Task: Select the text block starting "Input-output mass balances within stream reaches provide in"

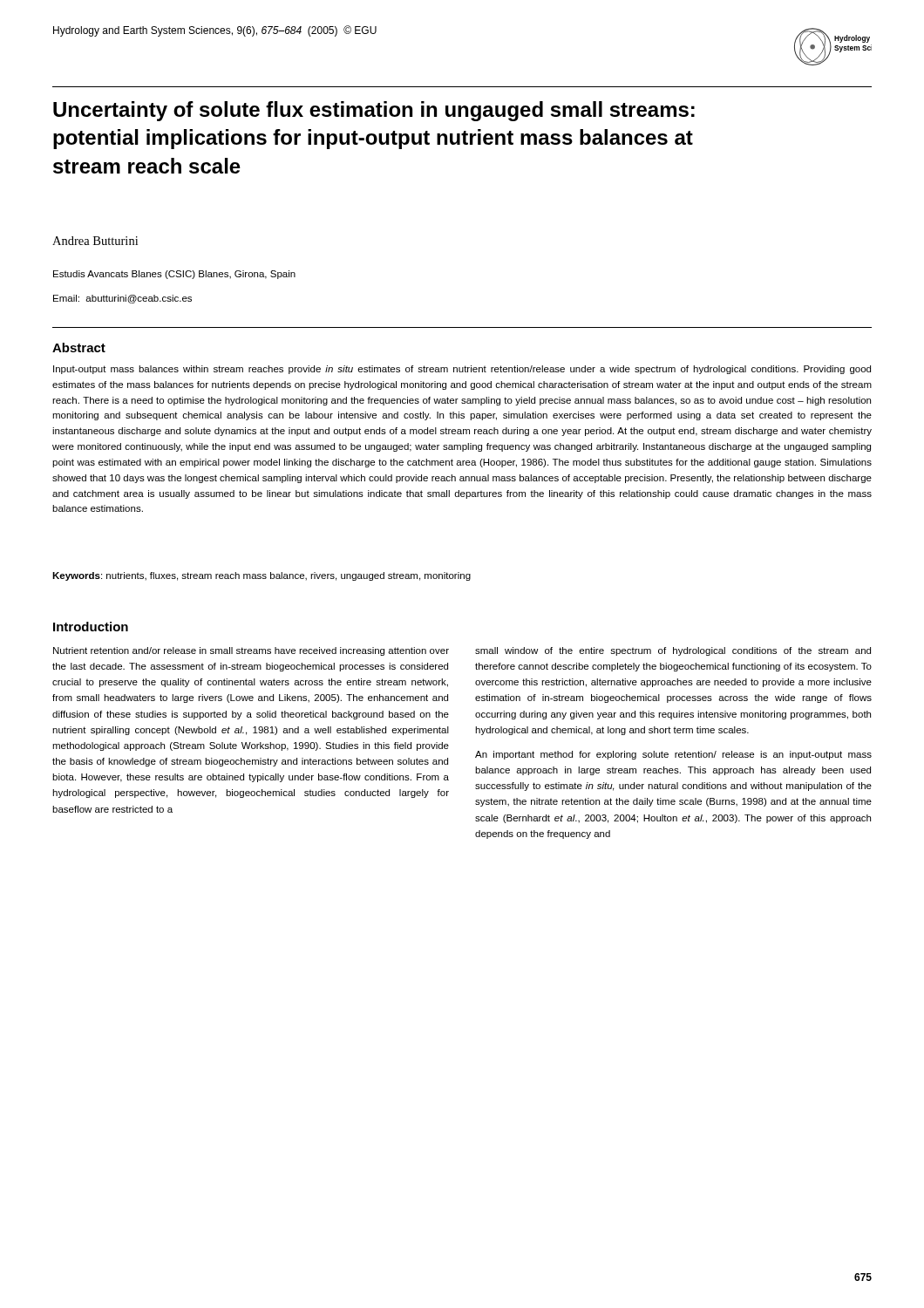Action: pos(462,440)
